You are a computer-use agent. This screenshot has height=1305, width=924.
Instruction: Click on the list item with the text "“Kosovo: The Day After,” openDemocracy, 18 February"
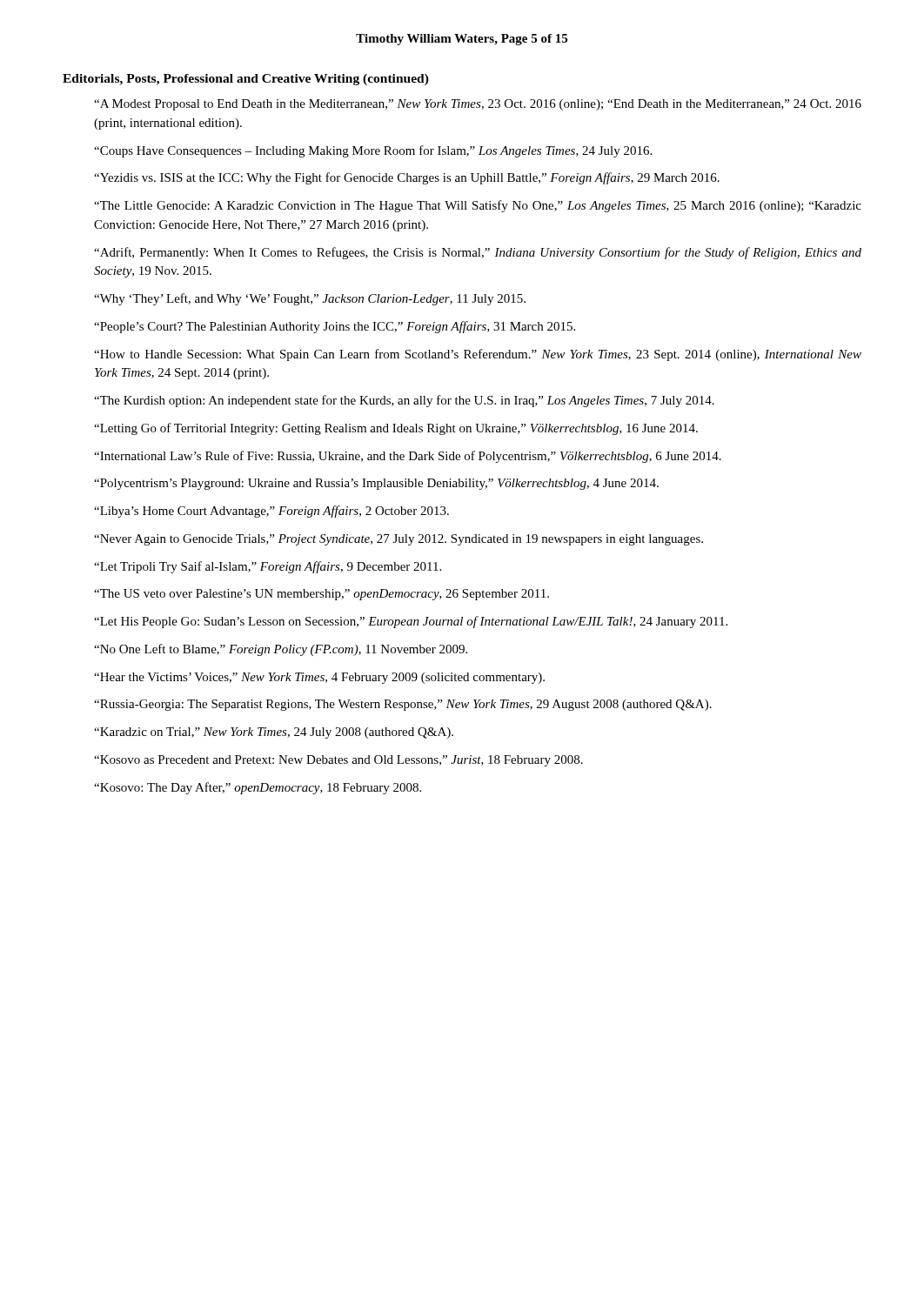tap(258, 787)
